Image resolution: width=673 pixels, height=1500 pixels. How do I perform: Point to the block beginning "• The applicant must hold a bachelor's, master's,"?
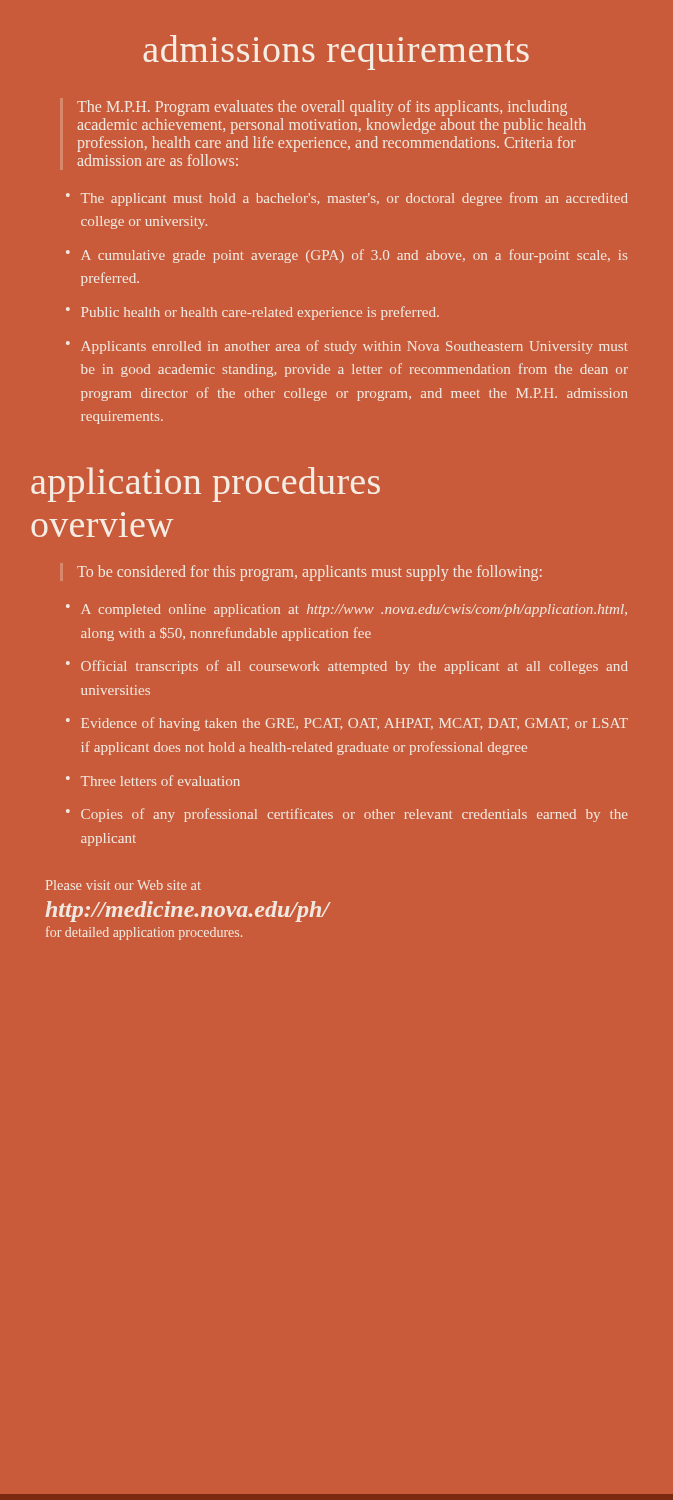click(346, 209)
